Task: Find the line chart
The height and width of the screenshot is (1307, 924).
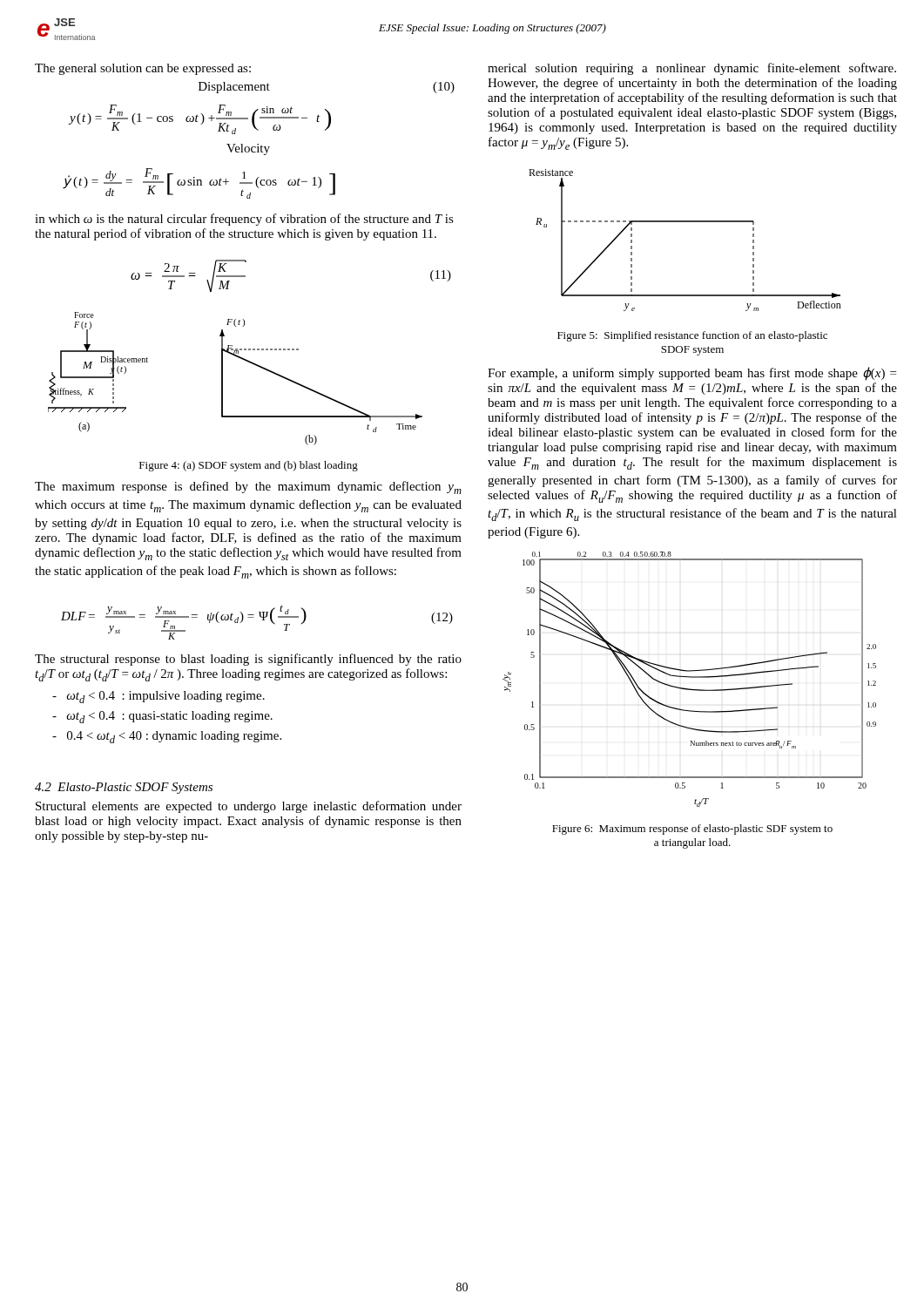Action: tap(692, 681)
